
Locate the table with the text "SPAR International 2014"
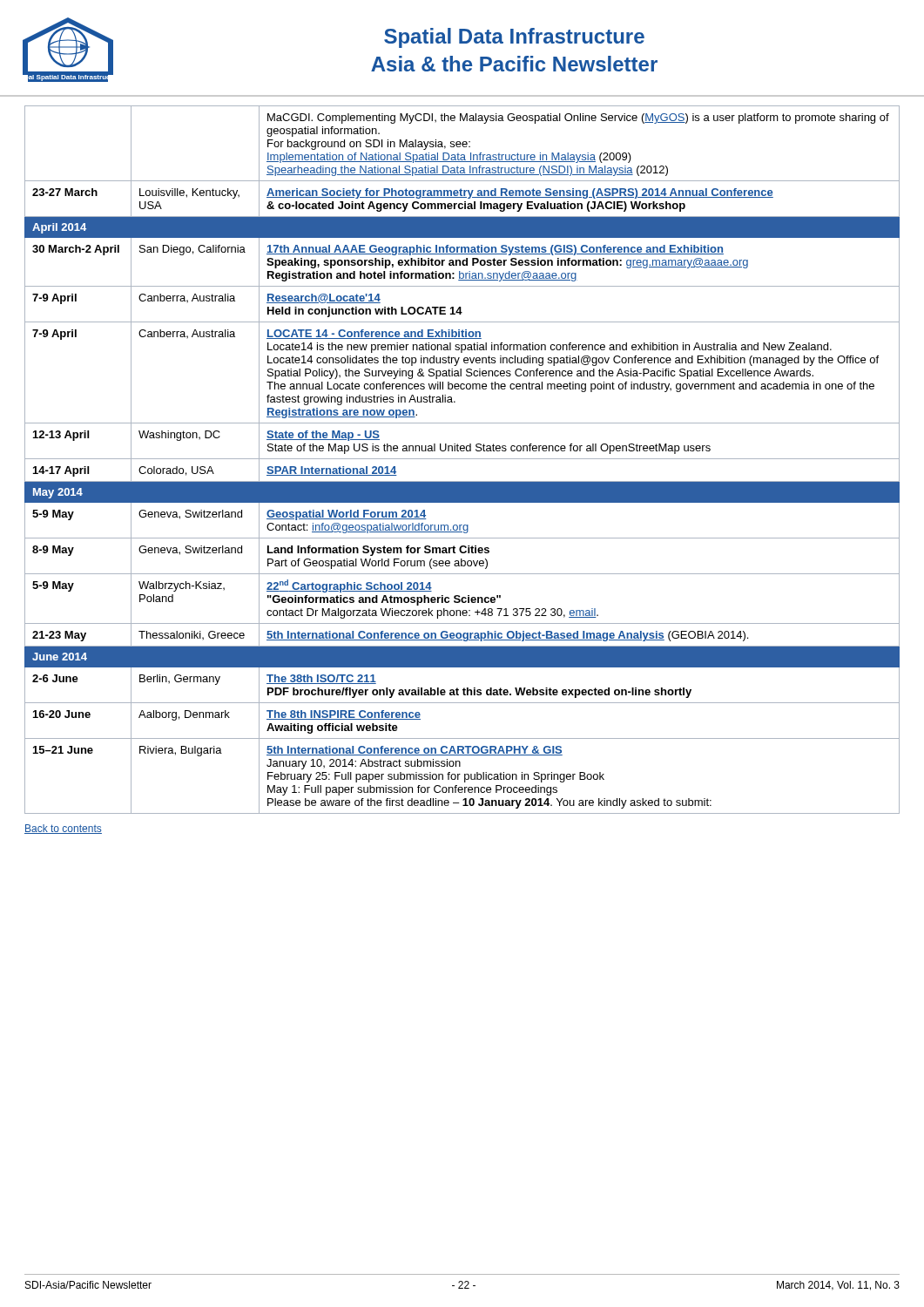[462, 460]
